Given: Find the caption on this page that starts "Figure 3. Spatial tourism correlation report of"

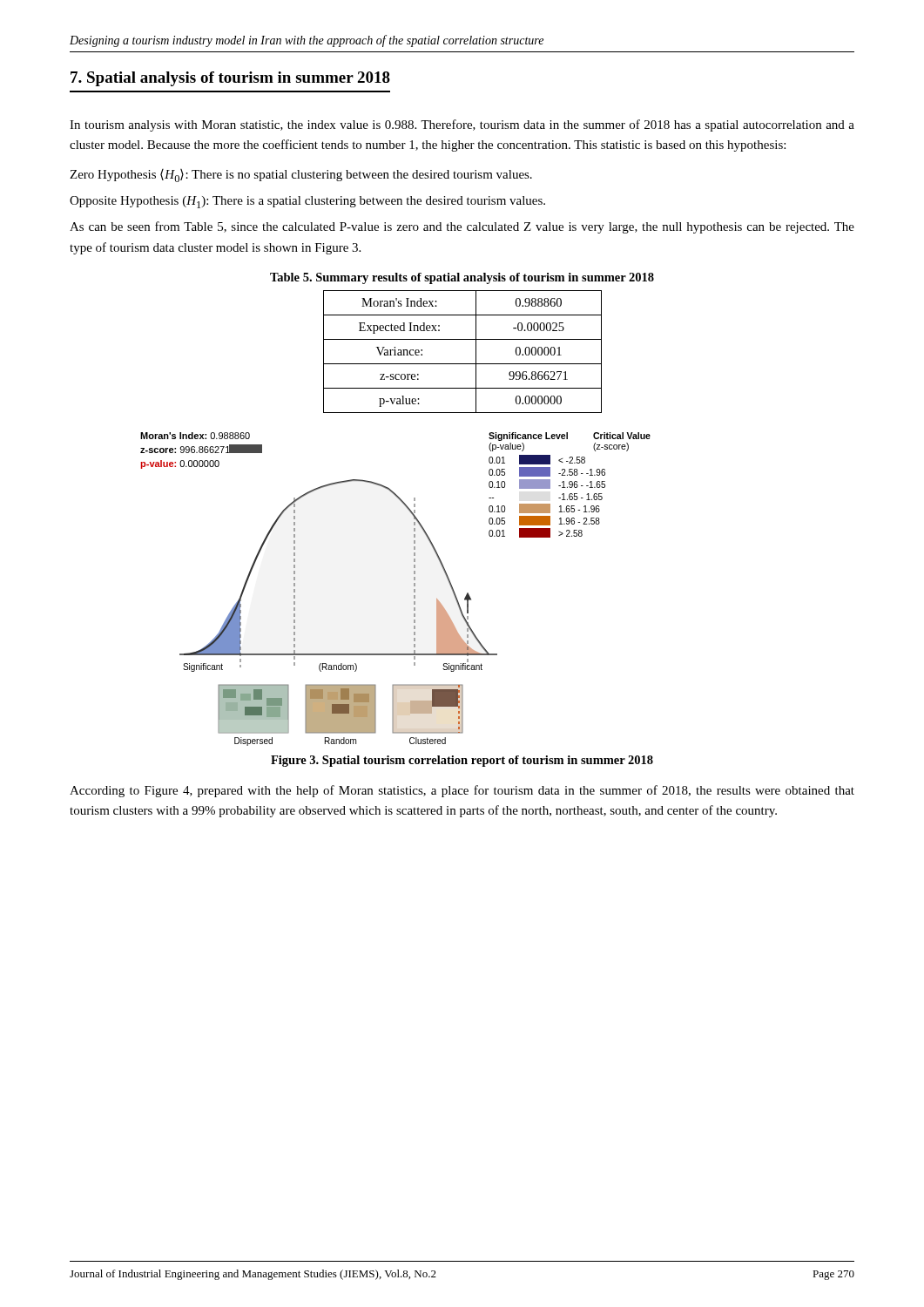Looking at the screenshot, I should tap(462, 760).
